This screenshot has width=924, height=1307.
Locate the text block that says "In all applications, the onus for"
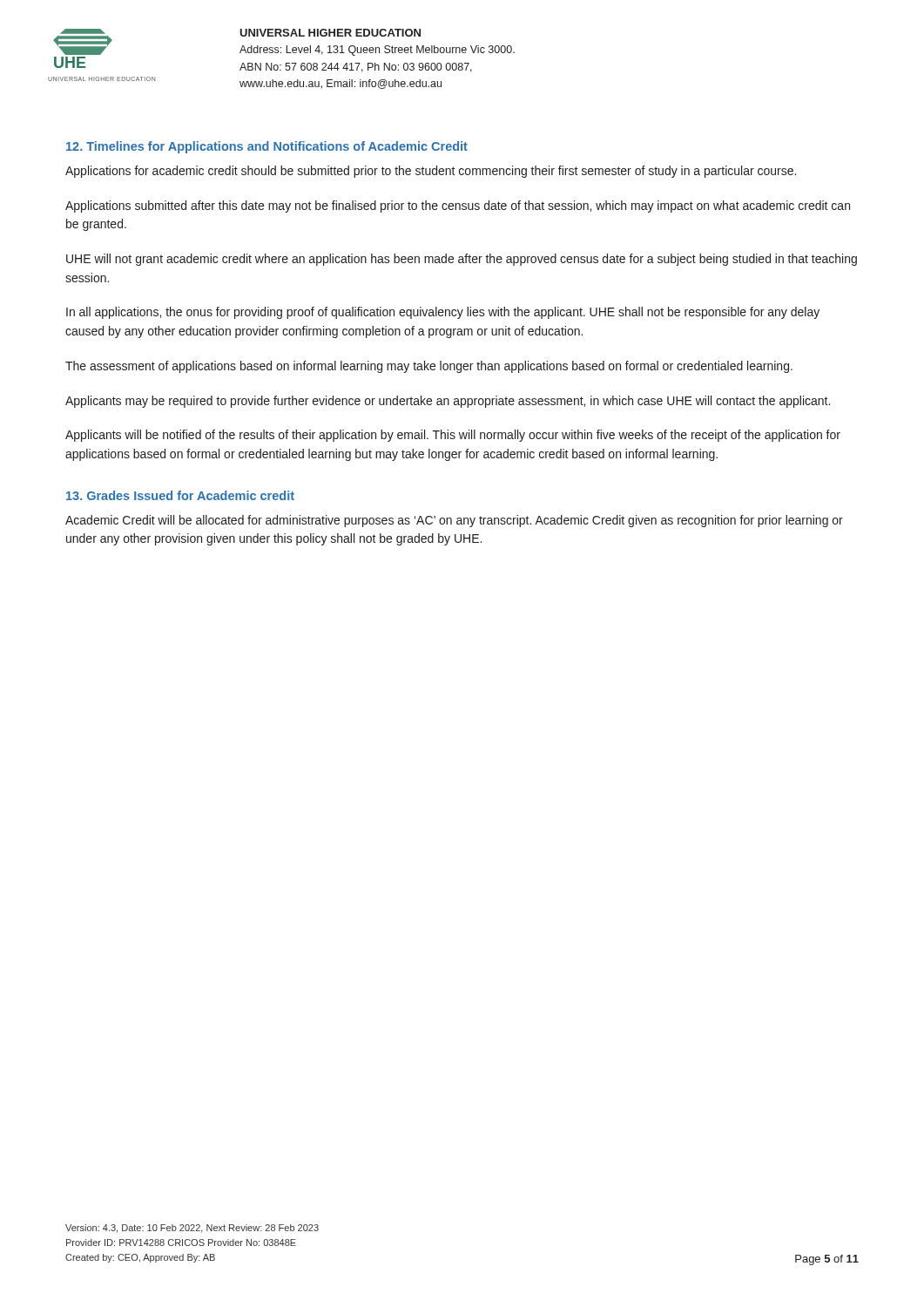(x=443, y=322)
